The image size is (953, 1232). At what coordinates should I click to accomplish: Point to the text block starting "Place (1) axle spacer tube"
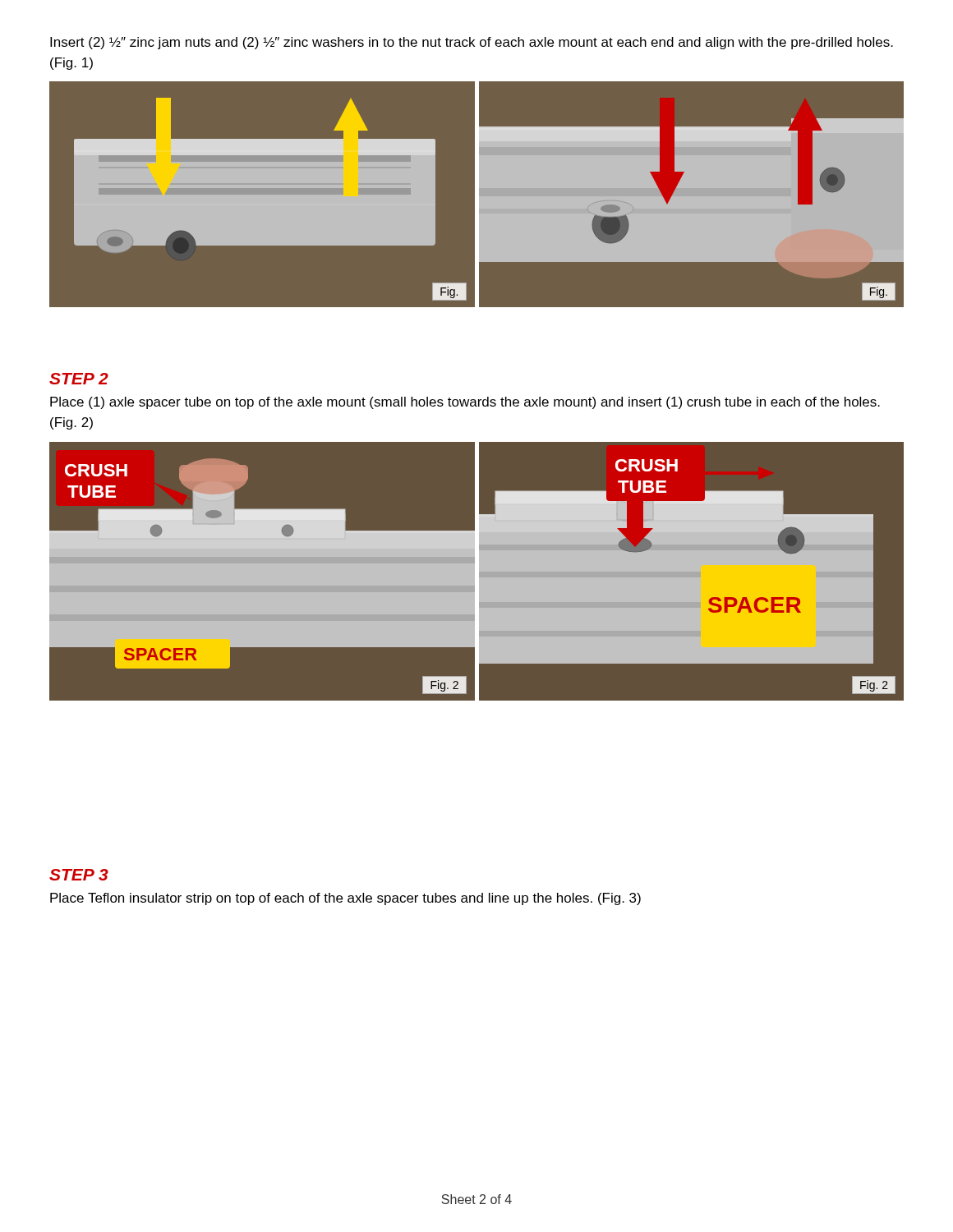point(465,412)
